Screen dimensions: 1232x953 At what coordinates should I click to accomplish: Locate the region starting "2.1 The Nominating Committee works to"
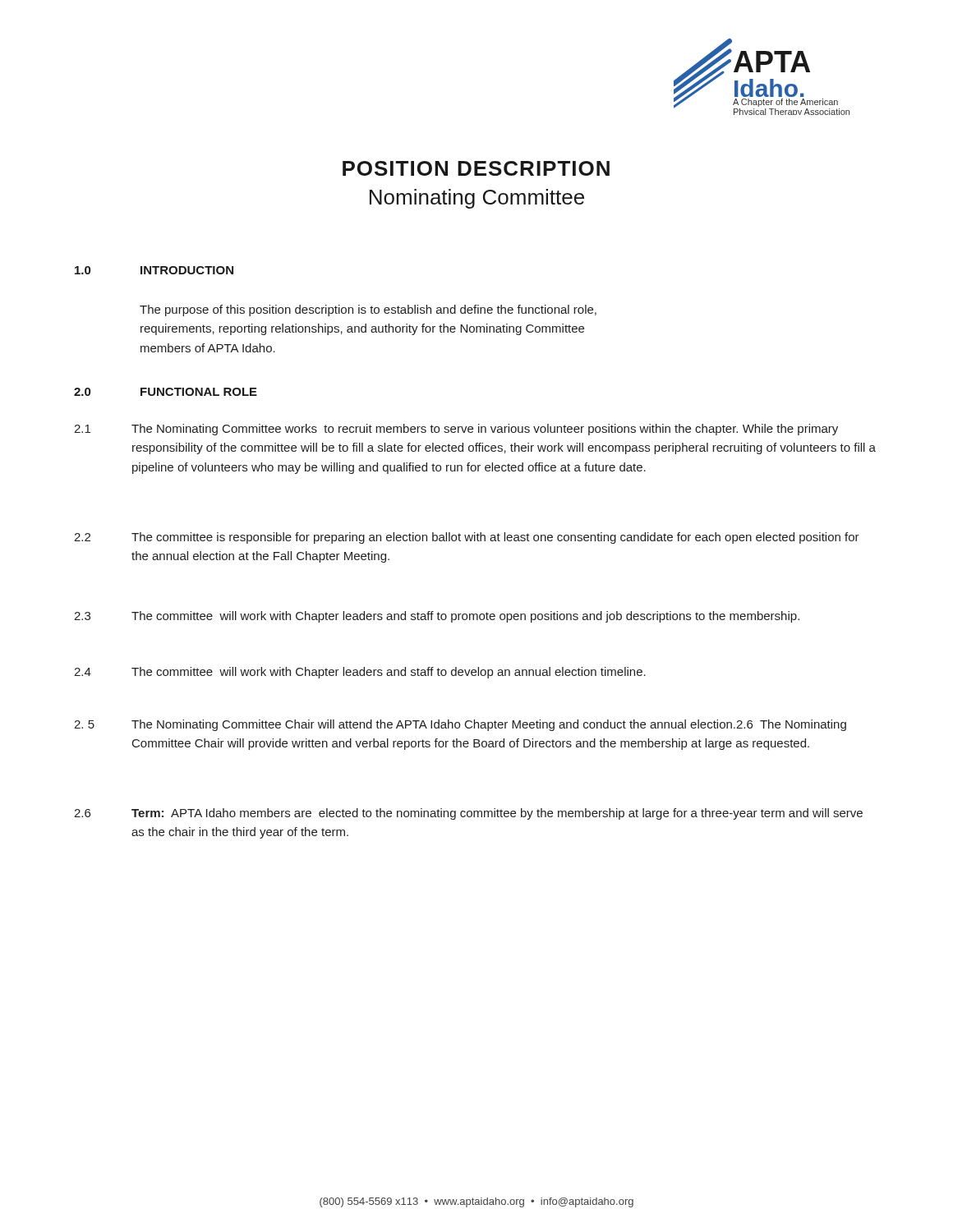point(476,448)
